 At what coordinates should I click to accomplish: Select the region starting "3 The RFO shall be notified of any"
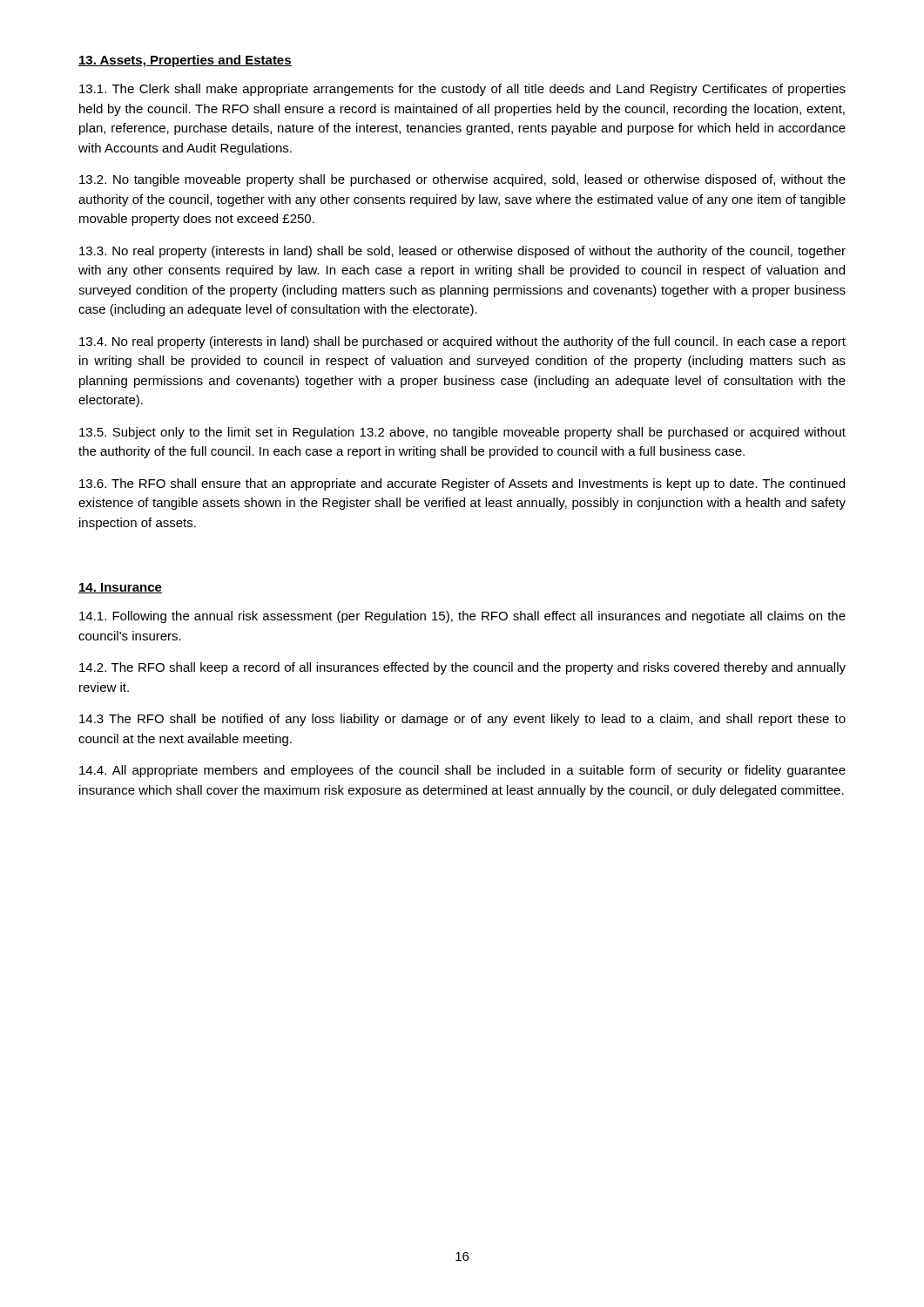tap(462, 728)
